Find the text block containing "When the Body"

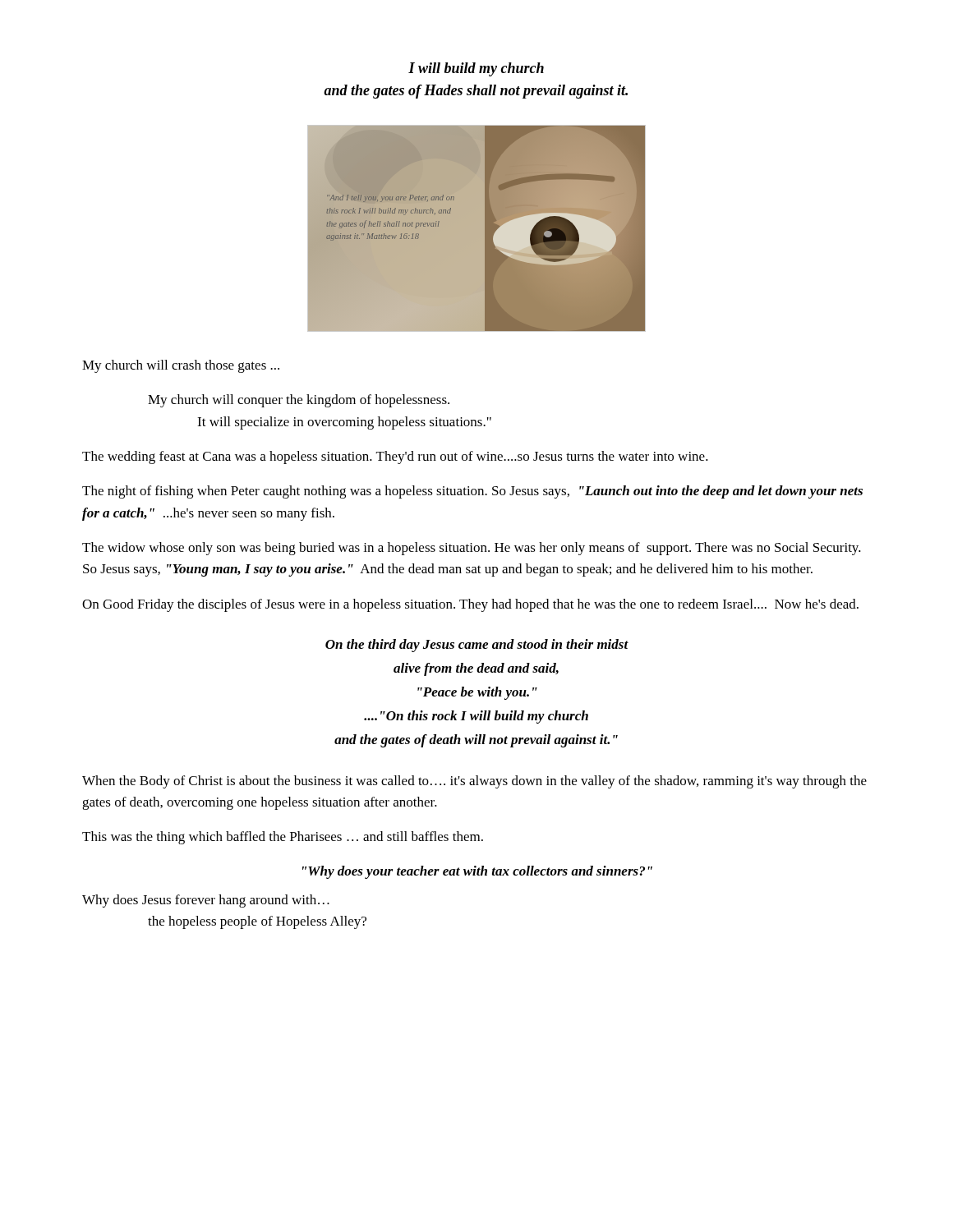coord(474,791)
